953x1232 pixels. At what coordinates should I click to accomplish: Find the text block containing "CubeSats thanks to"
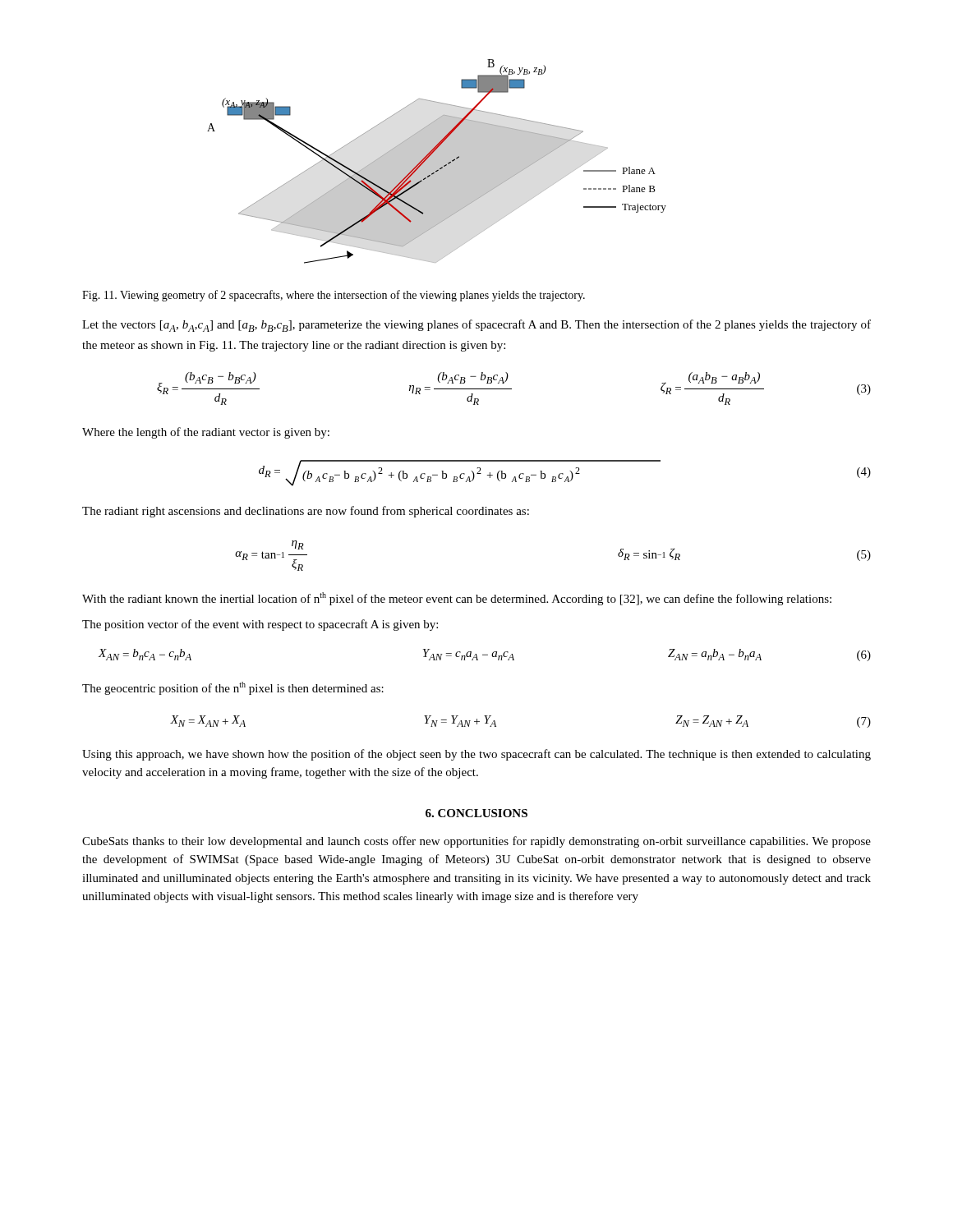pos(476,869)
